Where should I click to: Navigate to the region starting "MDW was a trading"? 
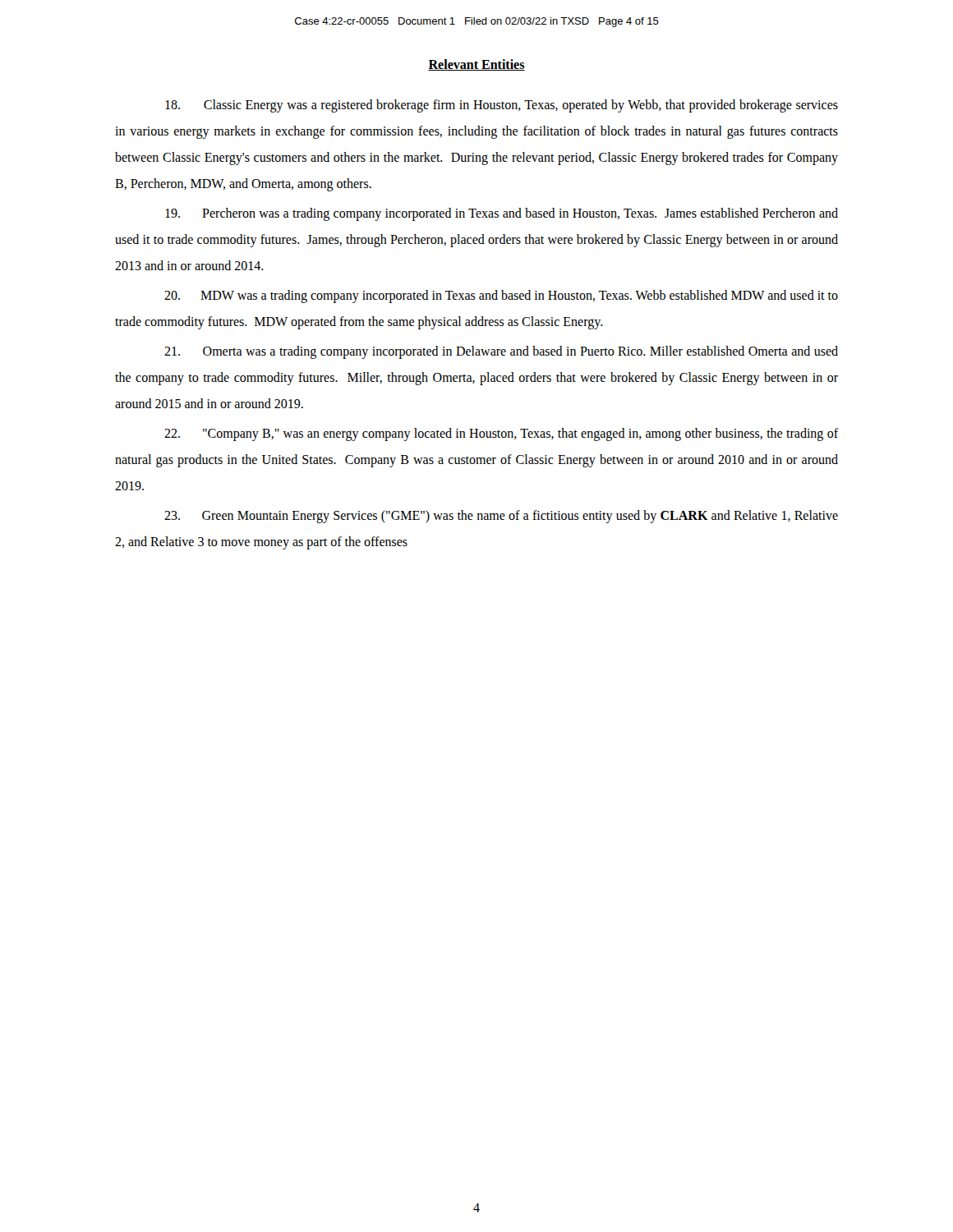point(476,308)
